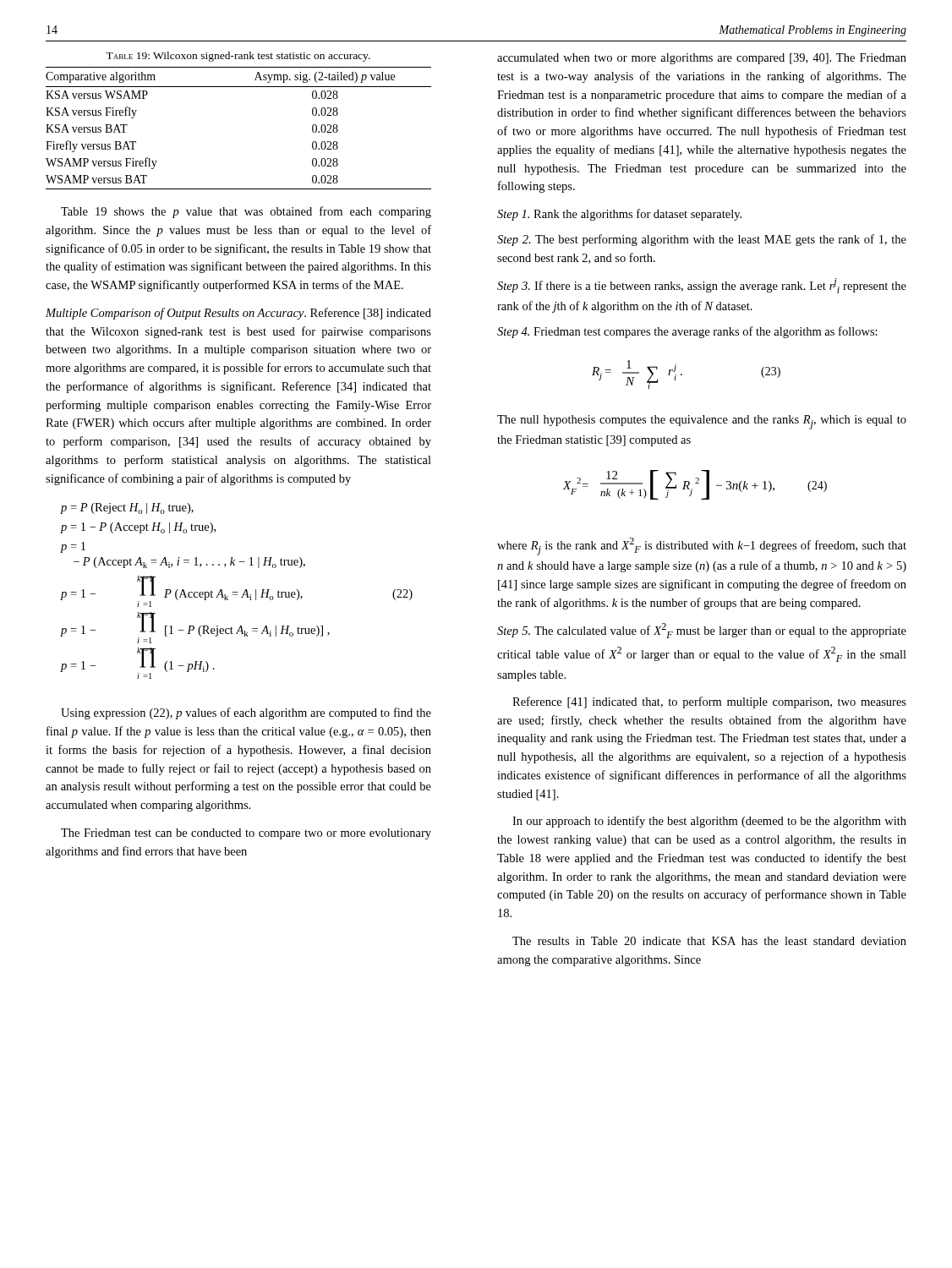This screenshot has height=1268, width=952.
Task: Click the passage that begins "Step 5. The calculated value of"
Action: click(x=702, y=652)
